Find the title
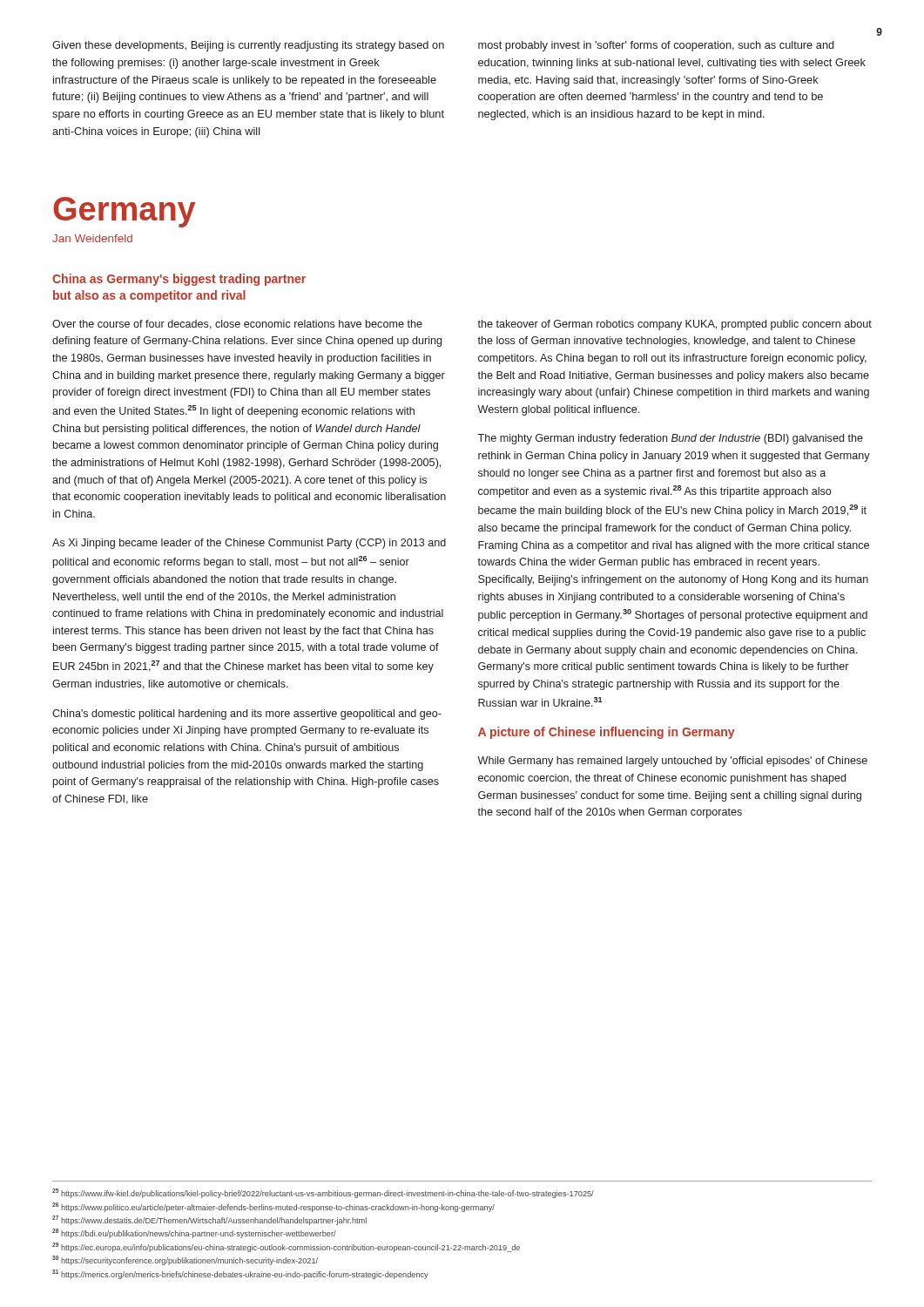 124,210
